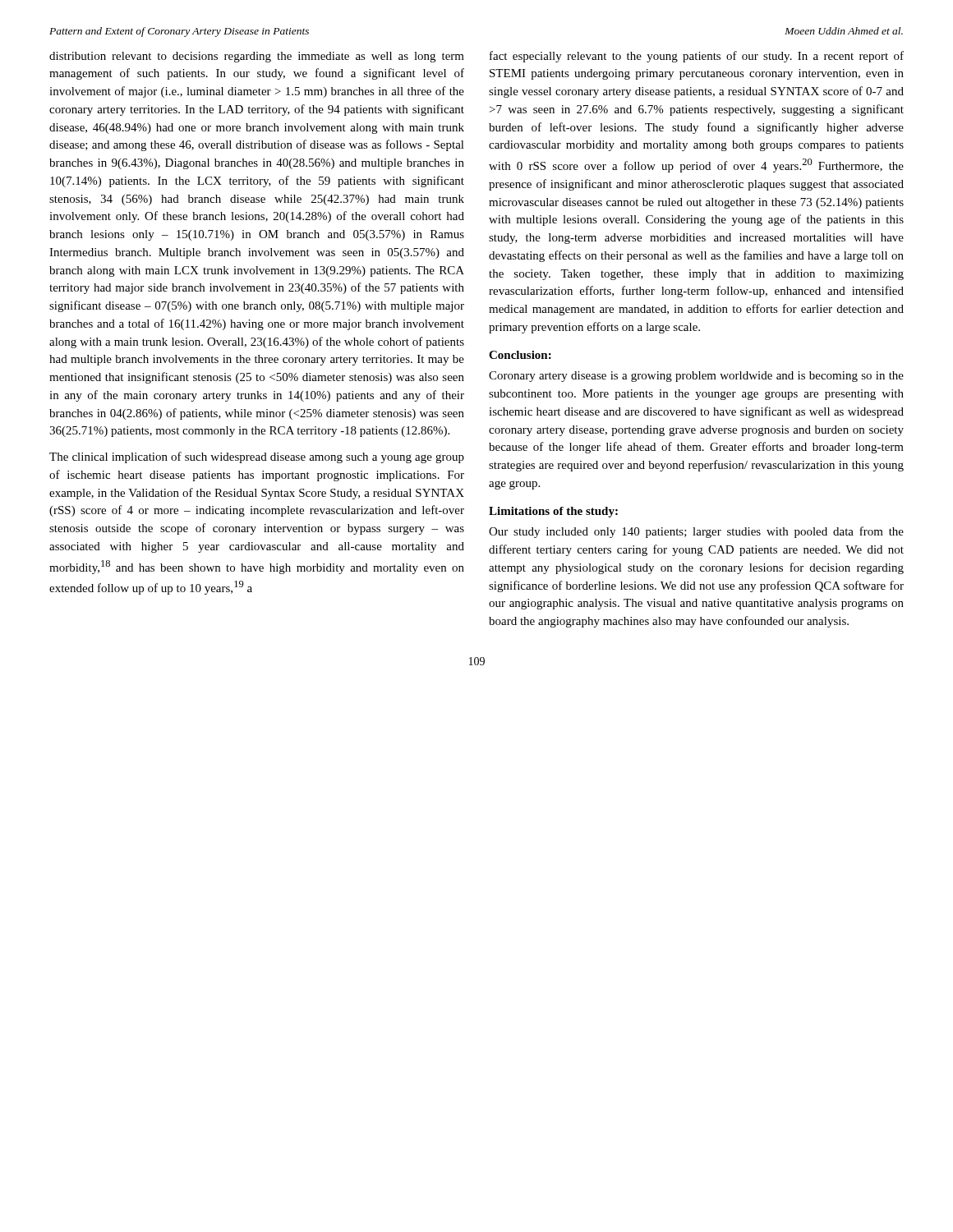The image size is (953, 1232).
Task: Select the text block containing "fact especially relevant to"
Action: point(696,192)
